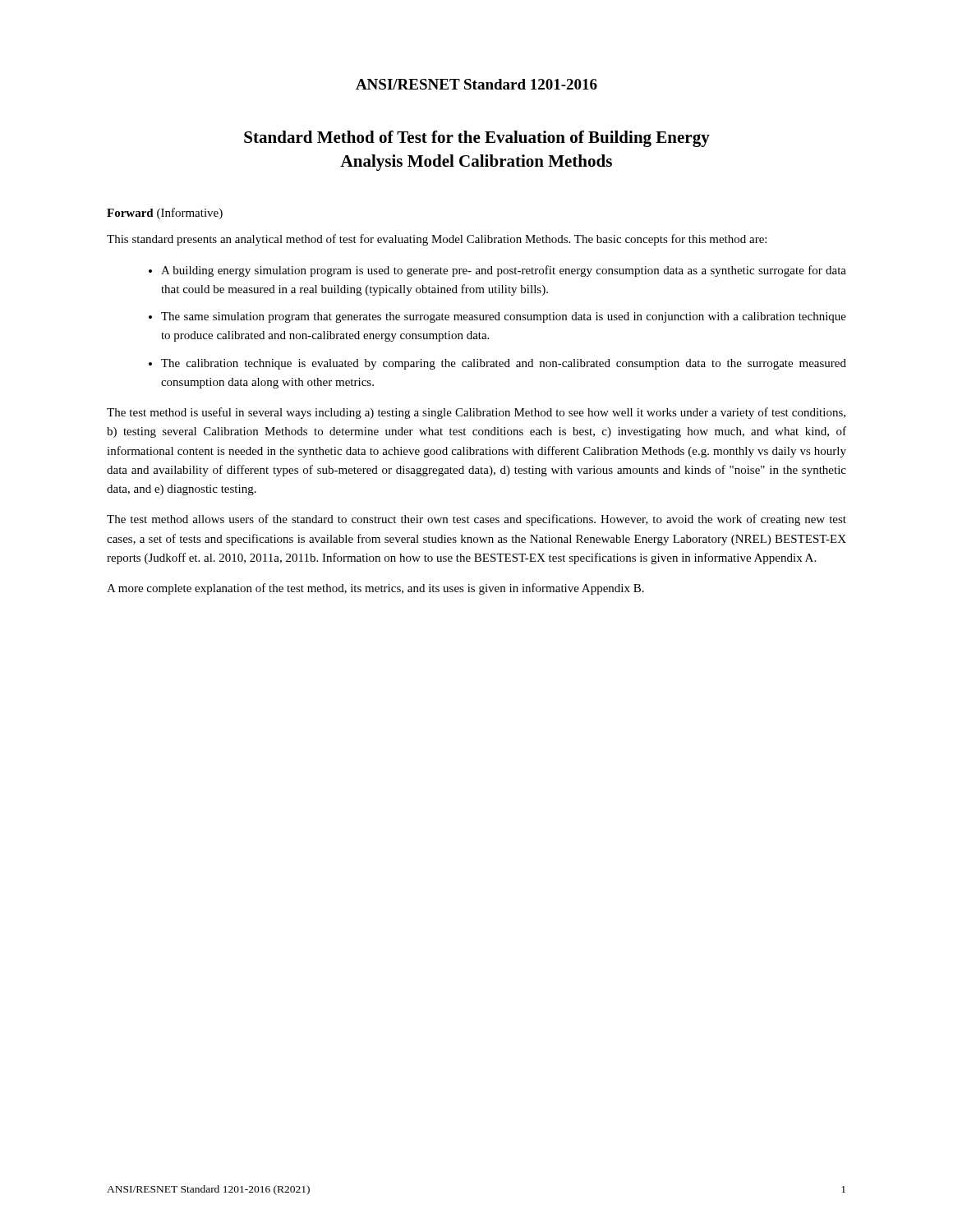The height and width of the screenshot is (1232, 953).
Task: Locate the text block containing "This standard presents"
Action: pos(437,239)
